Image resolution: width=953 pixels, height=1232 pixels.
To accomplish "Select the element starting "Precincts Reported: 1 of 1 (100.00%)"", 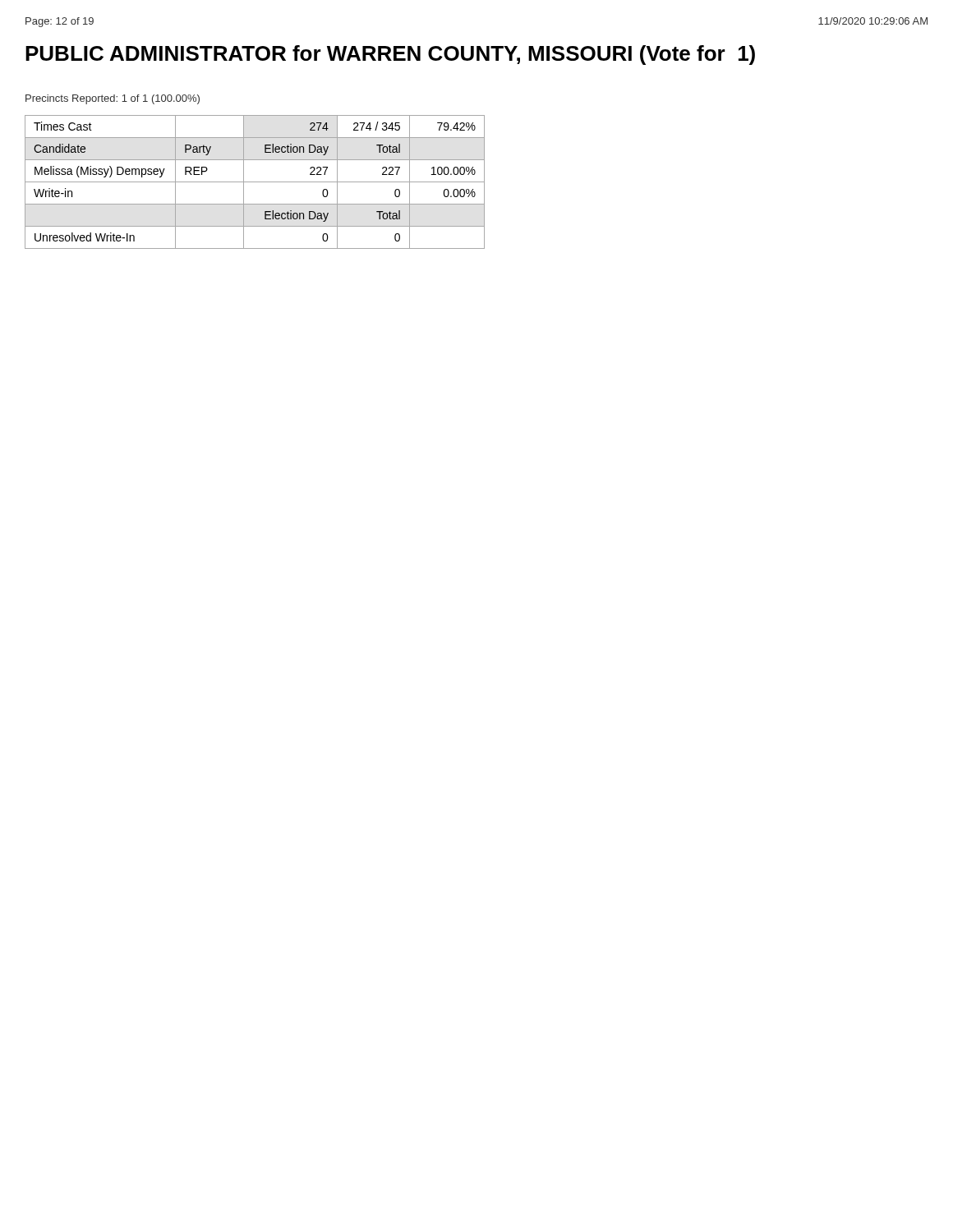I will (113, 98).
